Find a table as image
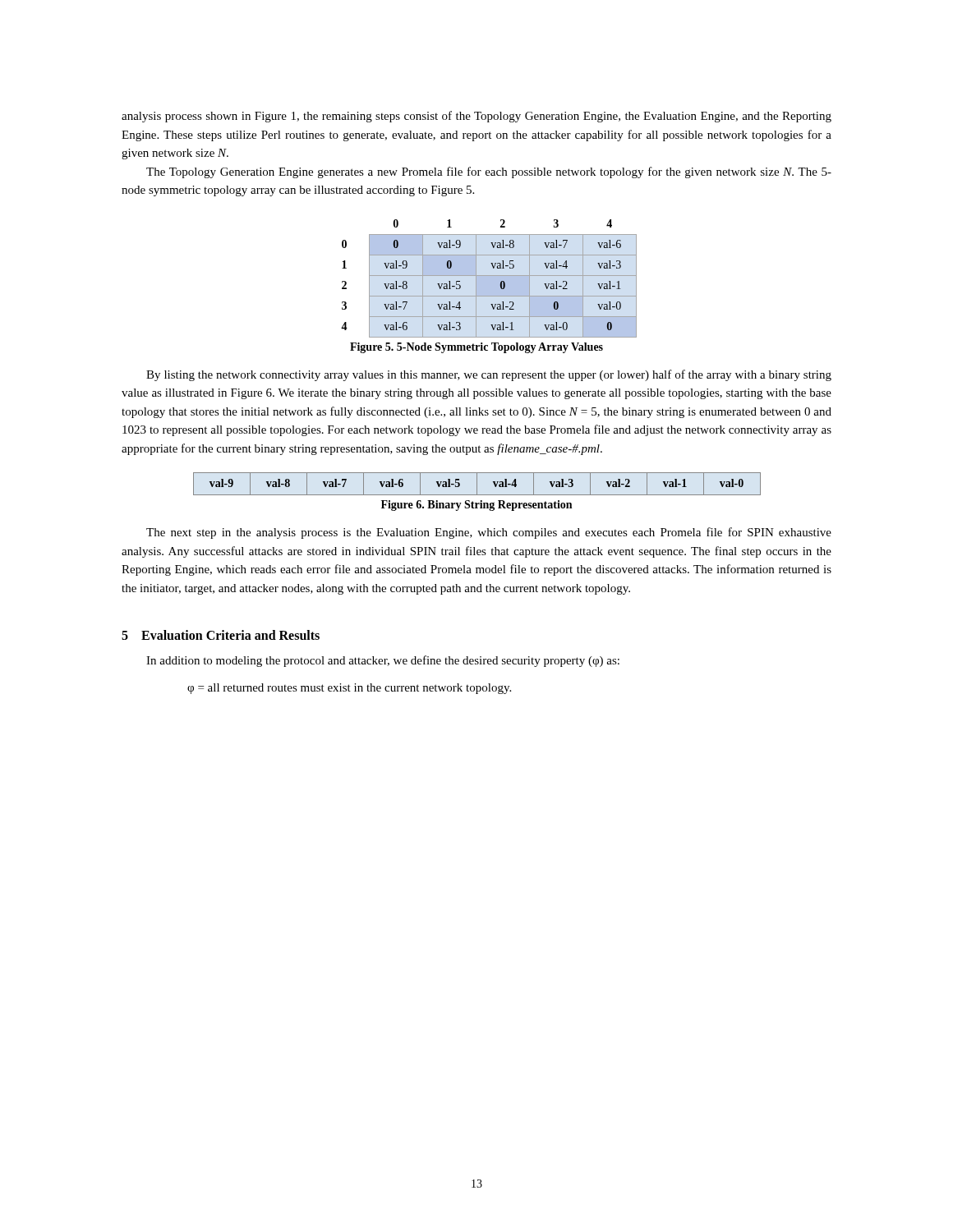 tap(476, 484)
